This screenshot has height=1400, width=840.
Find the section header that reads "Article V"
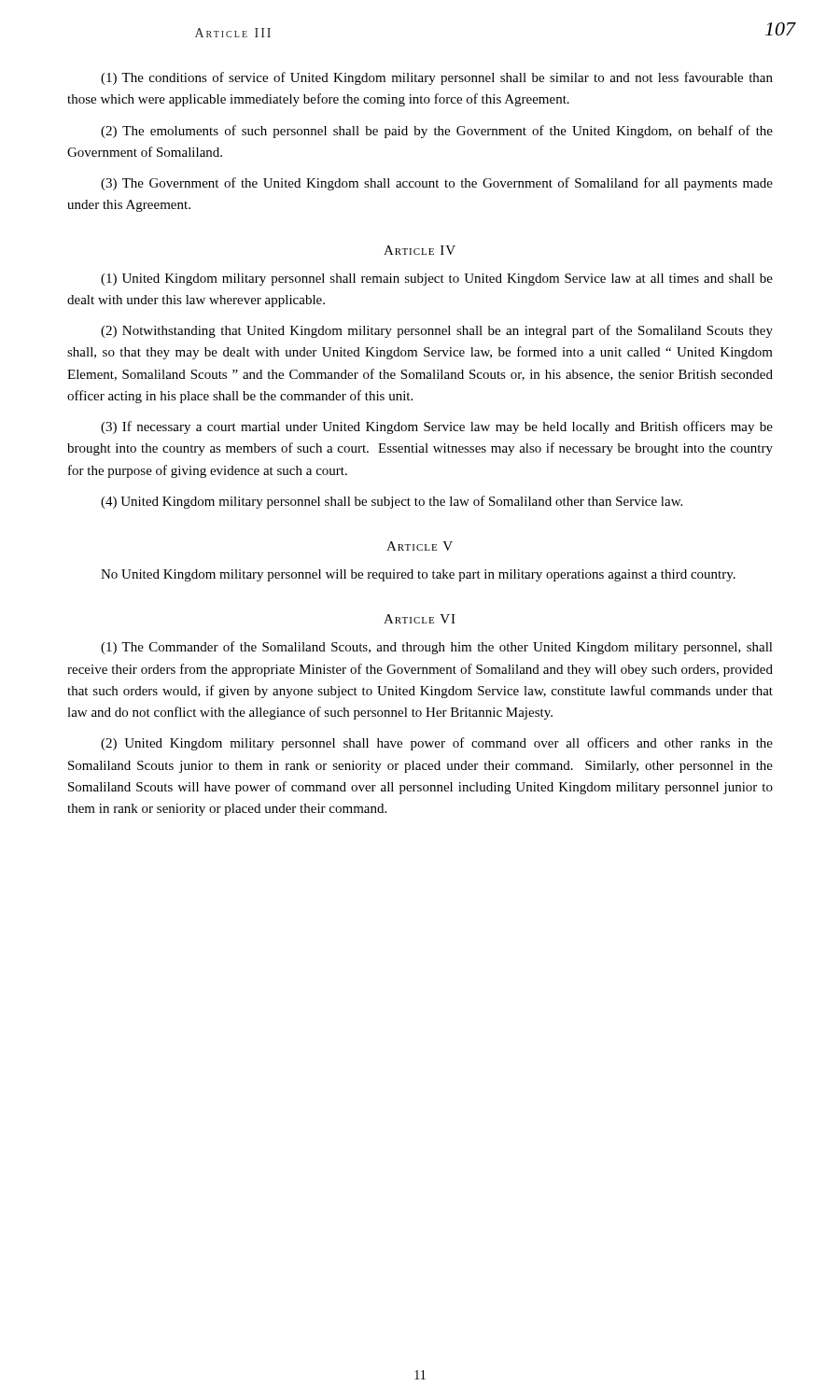click(x=420, y=546)
